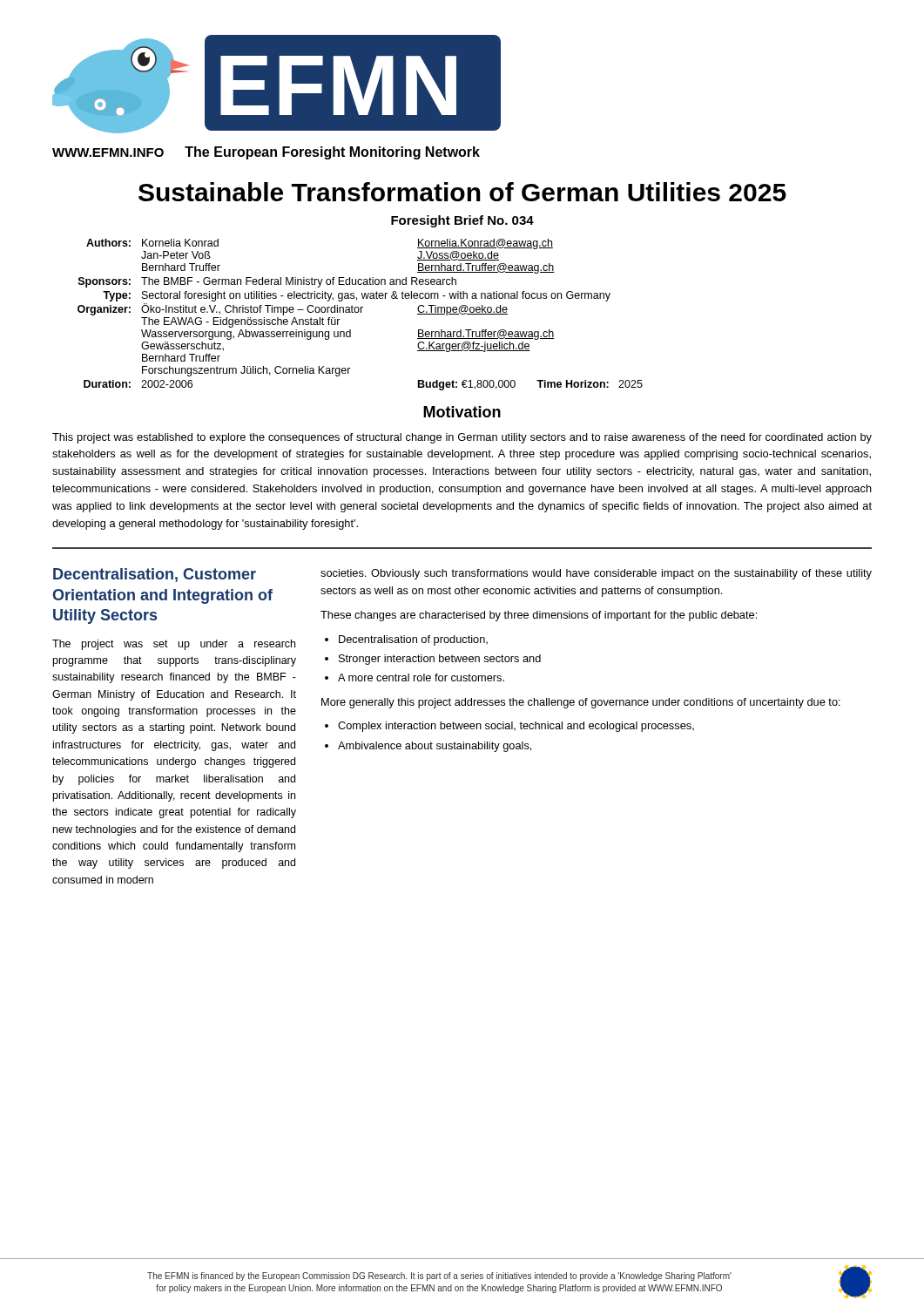The height and width of the screenshot is (1307, 924).
Task: Click the passage that begins "A more central role for"
Action: click(x=422, y=678)
